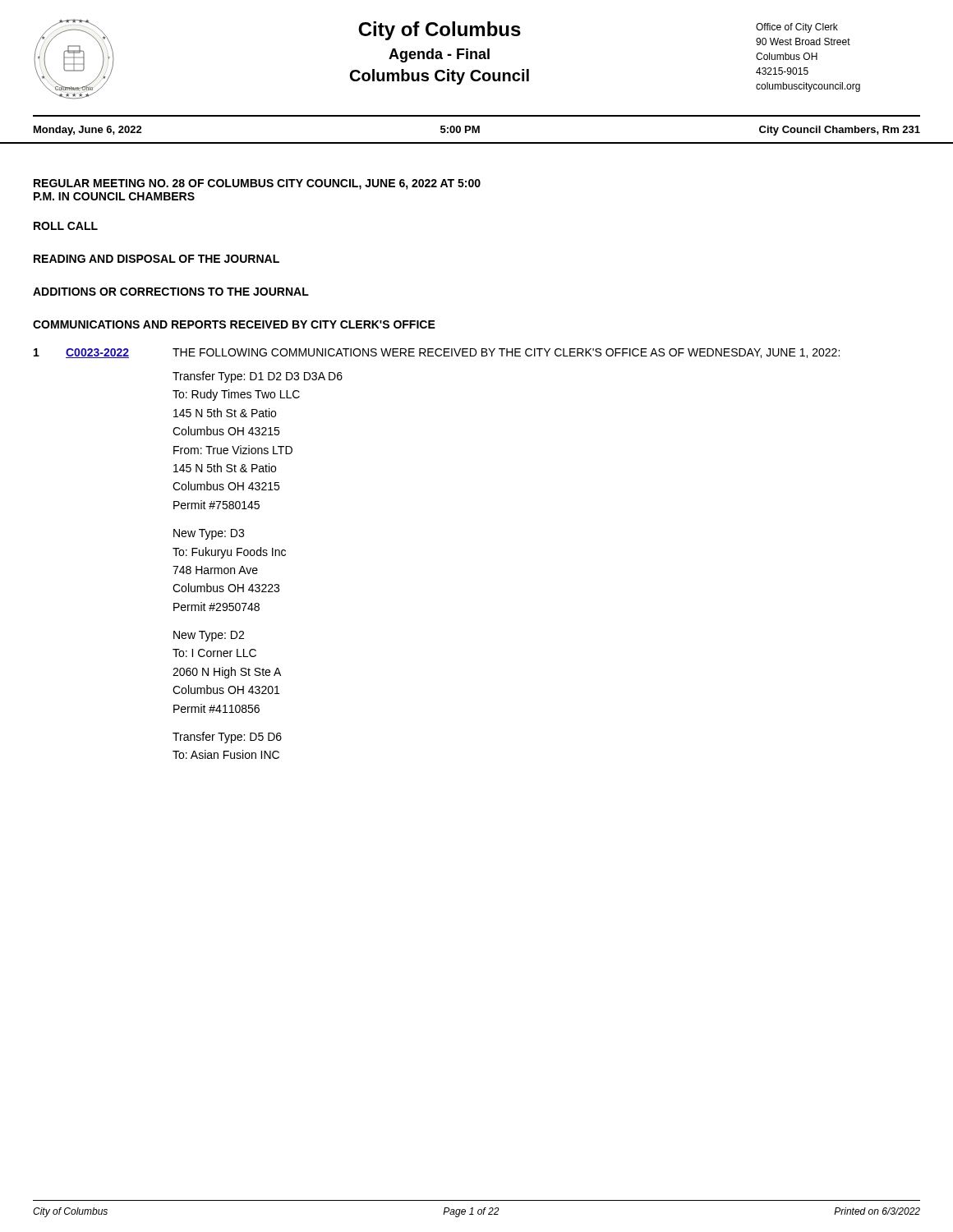
Task: Where is the section header that starts "READING AND DISPOSAL OF"?
Action: coord(156,259)
